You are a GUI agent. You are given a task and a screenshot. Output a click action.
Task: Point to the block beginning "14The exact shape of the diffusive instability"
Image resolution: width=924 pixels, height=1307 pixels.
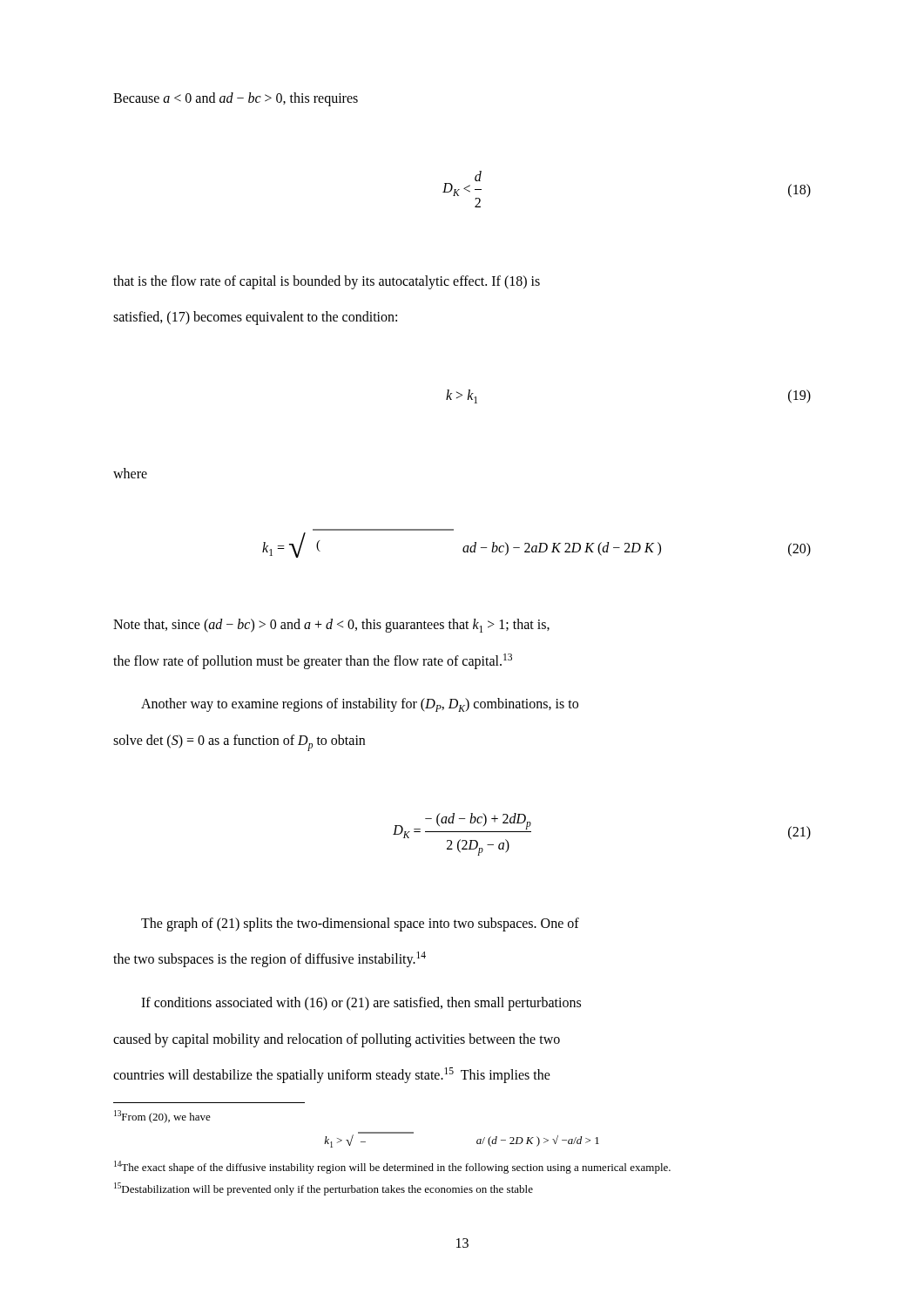[392, 1167]
